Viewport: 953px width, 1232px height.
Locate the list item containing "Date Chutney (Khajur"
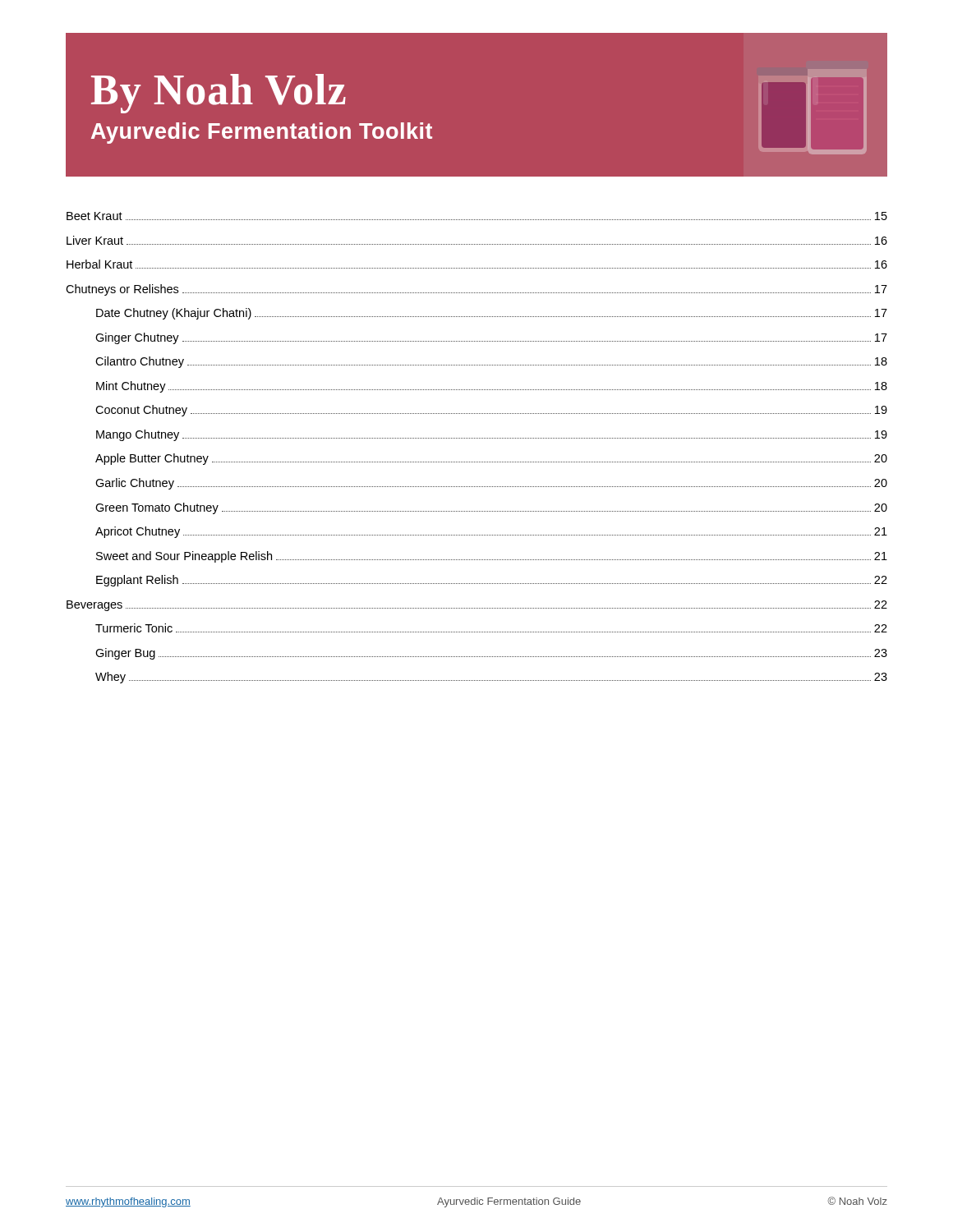[x=491, y=314]
